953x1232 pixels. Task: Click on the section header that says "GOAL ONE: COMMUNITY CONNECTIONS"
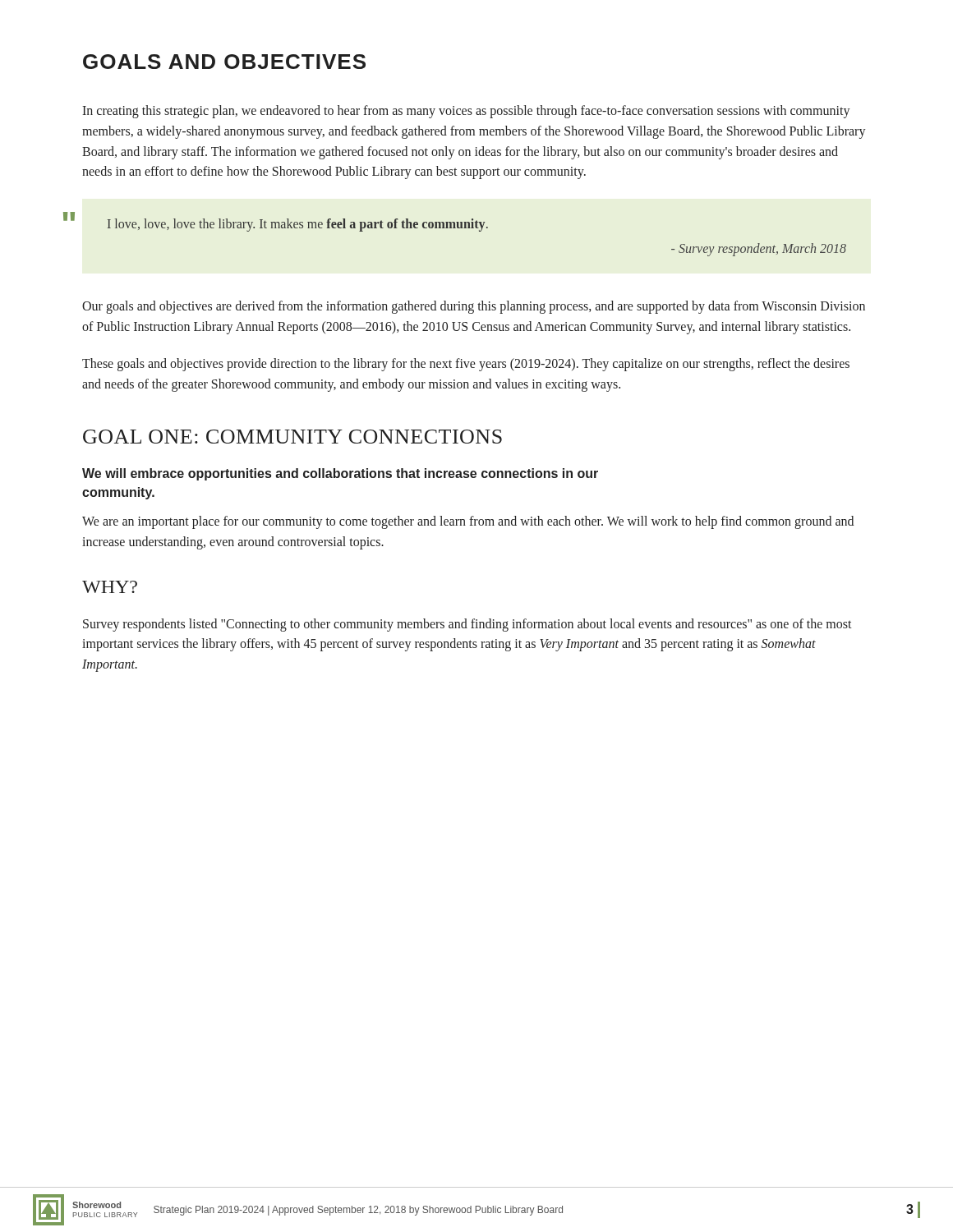(476, 437)
